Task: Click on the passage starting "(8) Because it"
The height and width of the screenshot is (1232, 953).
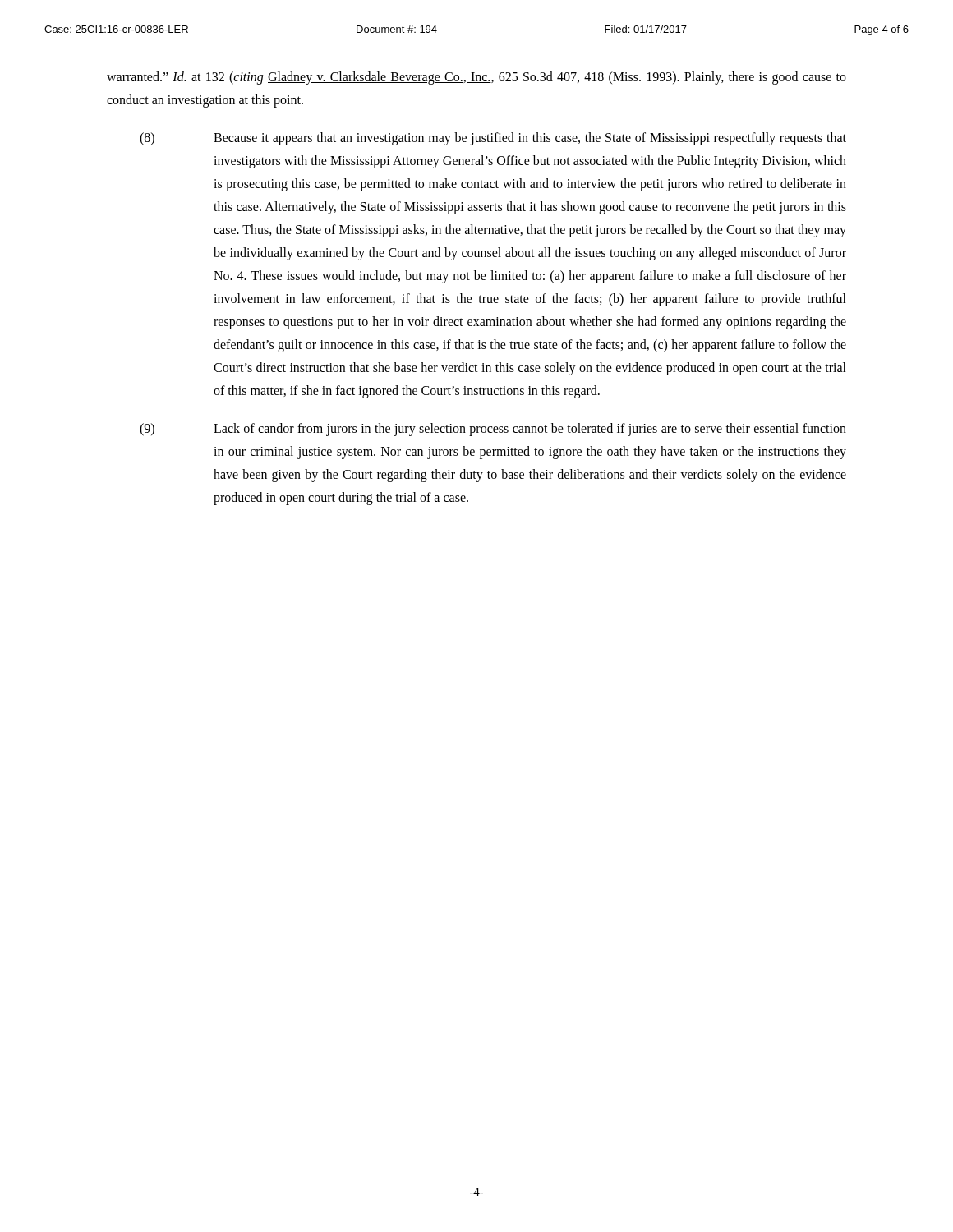Action: [476, 265]
